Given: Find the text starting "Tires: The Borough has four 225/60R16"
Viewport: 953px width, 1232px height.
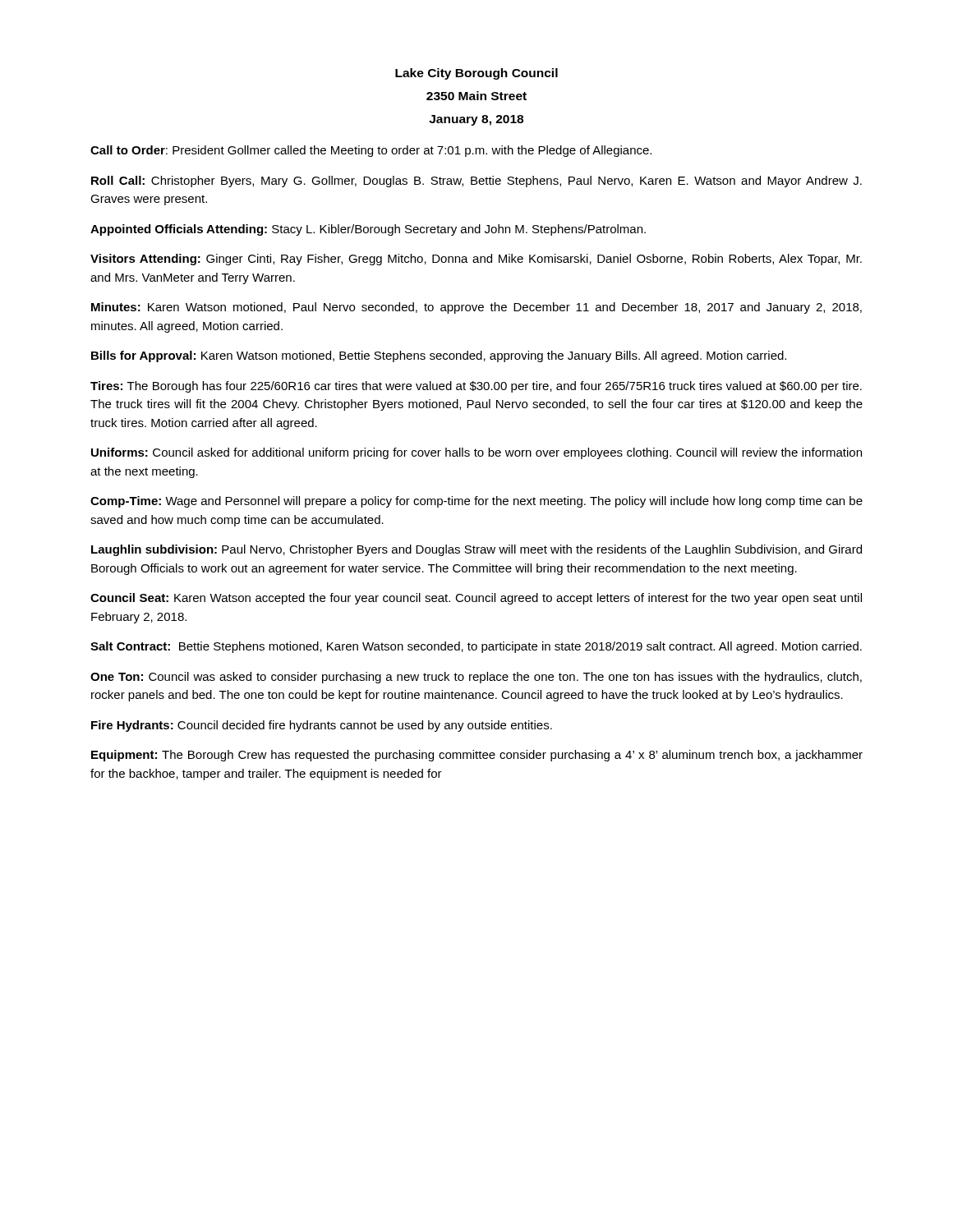Looking at the screenshot, I should tap(476, 404).
